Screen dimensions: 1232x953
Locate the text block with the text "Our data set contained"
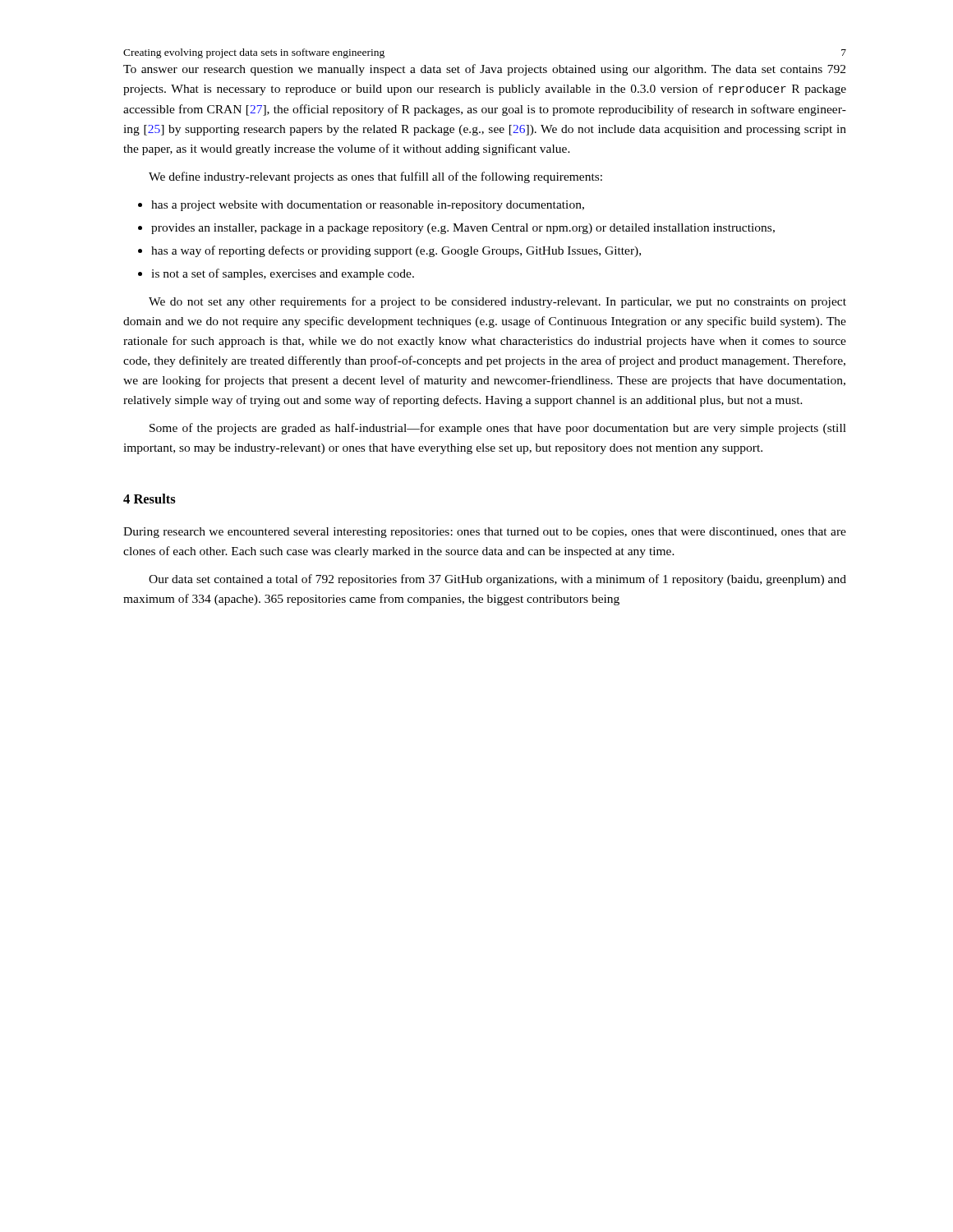(485, 589)
